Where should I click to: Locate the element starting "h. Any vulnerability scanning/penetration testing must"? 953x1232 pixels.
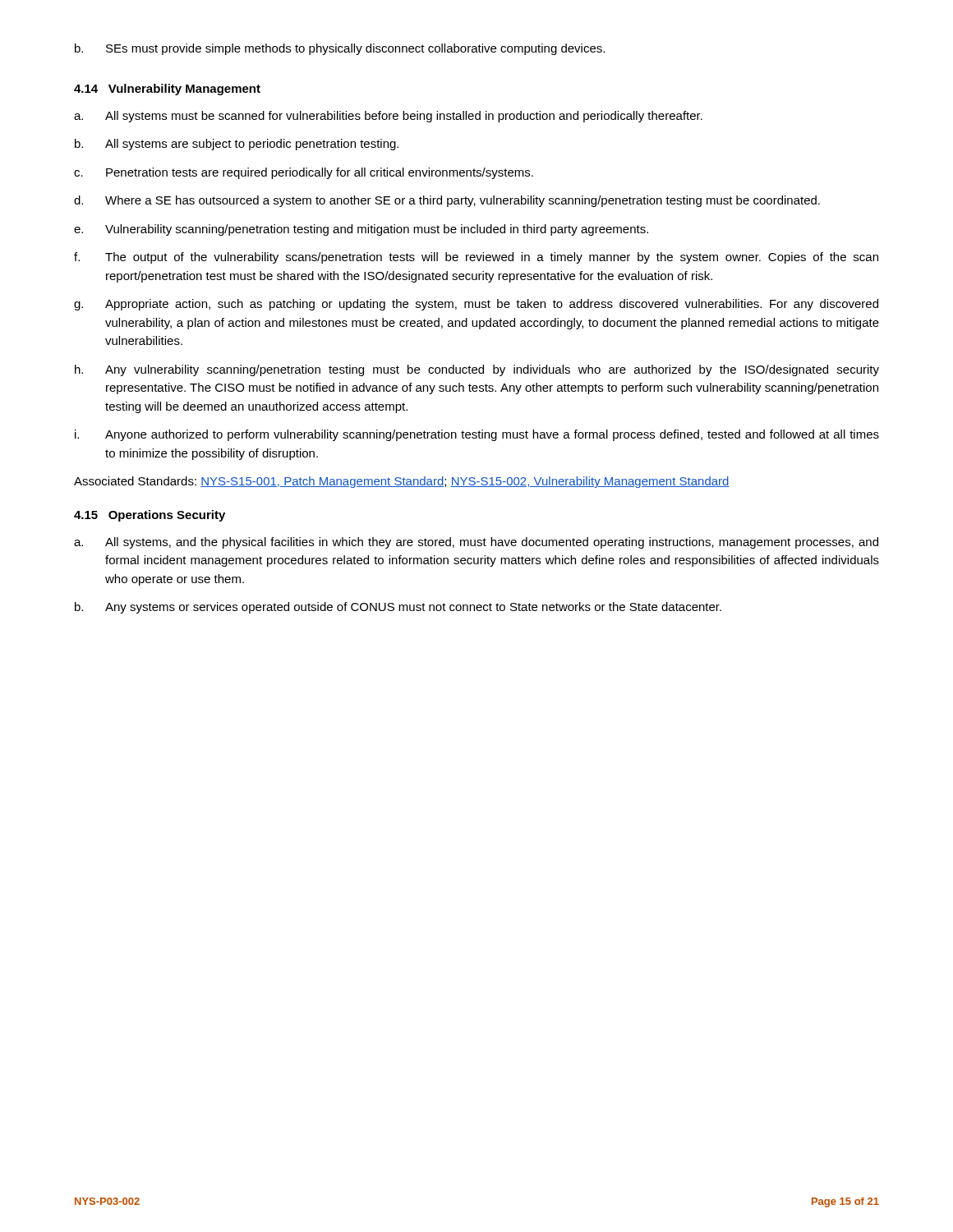tap(476, 388)
